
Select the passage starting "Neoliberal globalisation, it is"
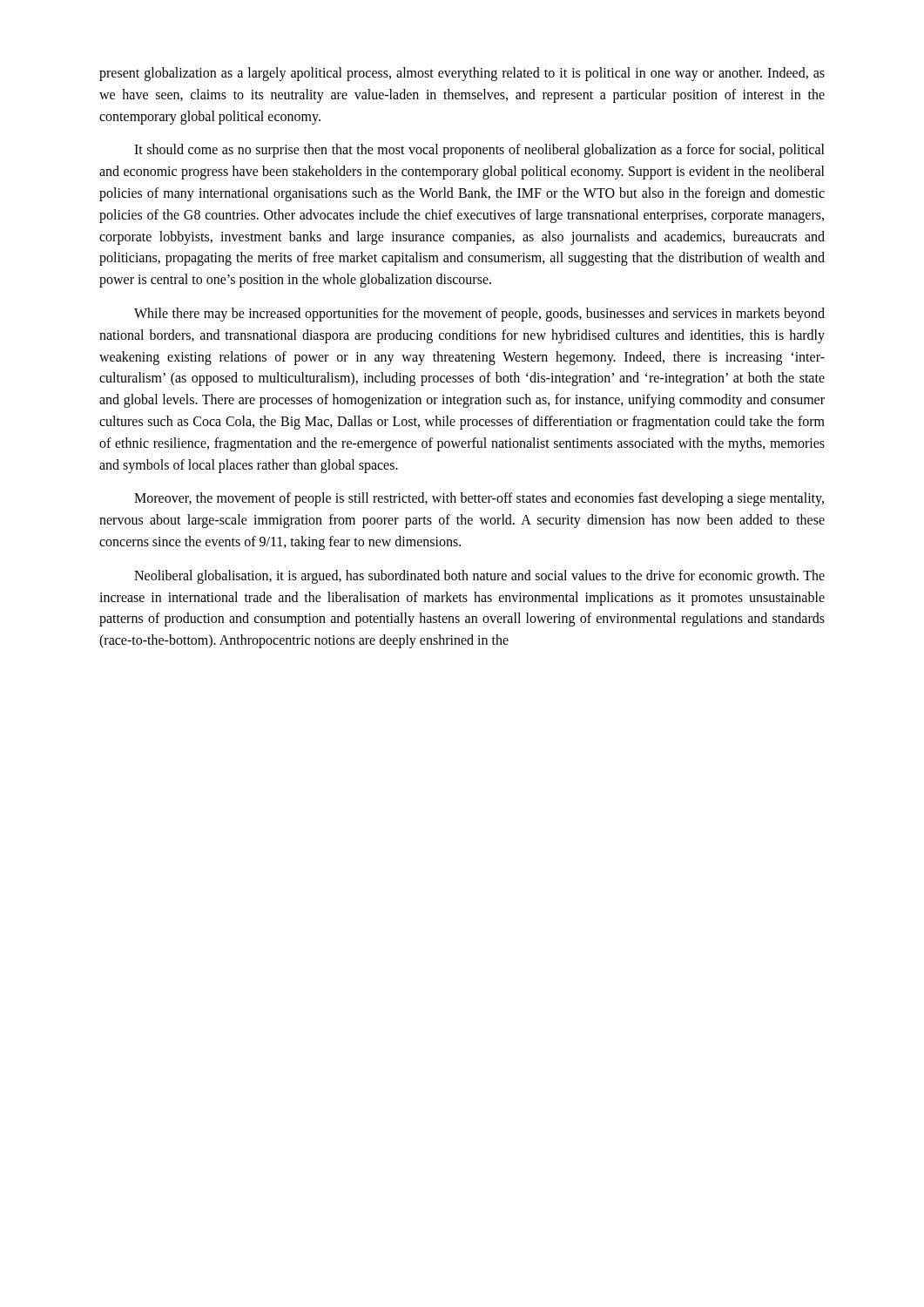(x=462, y=608)
